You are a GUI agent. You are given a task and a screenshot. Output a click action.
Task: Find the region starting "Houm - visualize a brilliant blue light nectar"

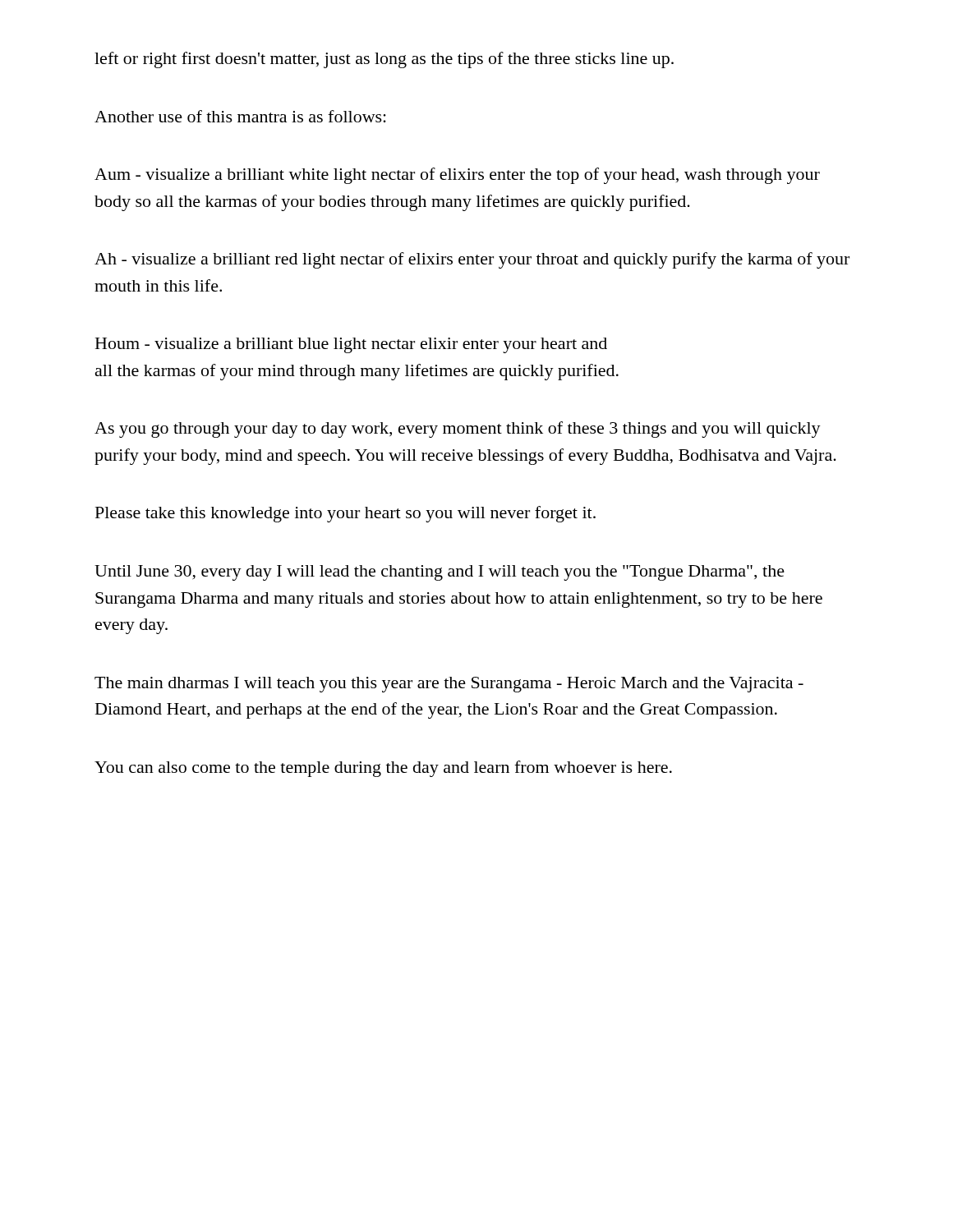coord(357,357)
